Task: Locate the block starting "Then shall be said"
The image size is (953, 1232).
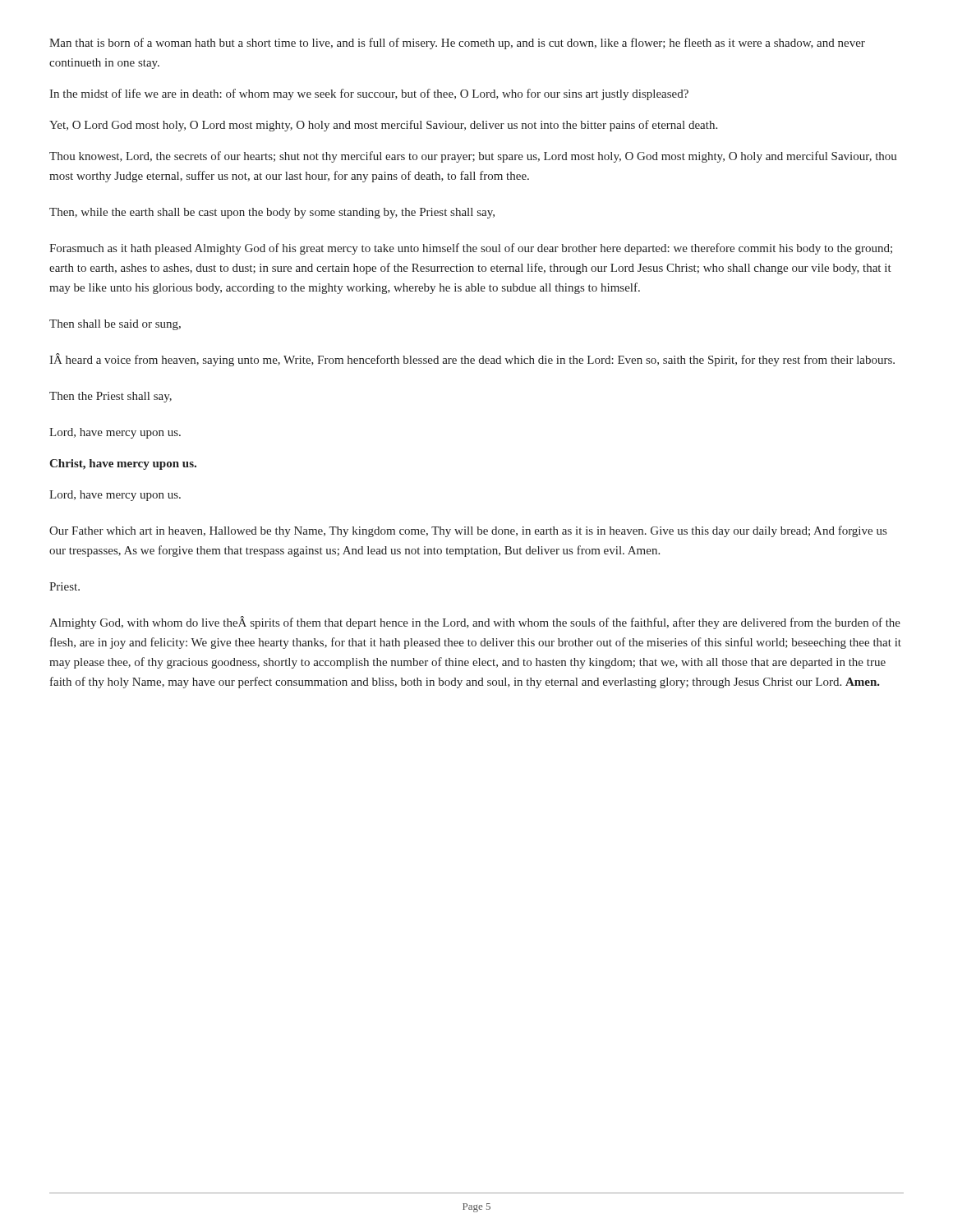Action: pyautogui.click(x=115, y=324)
